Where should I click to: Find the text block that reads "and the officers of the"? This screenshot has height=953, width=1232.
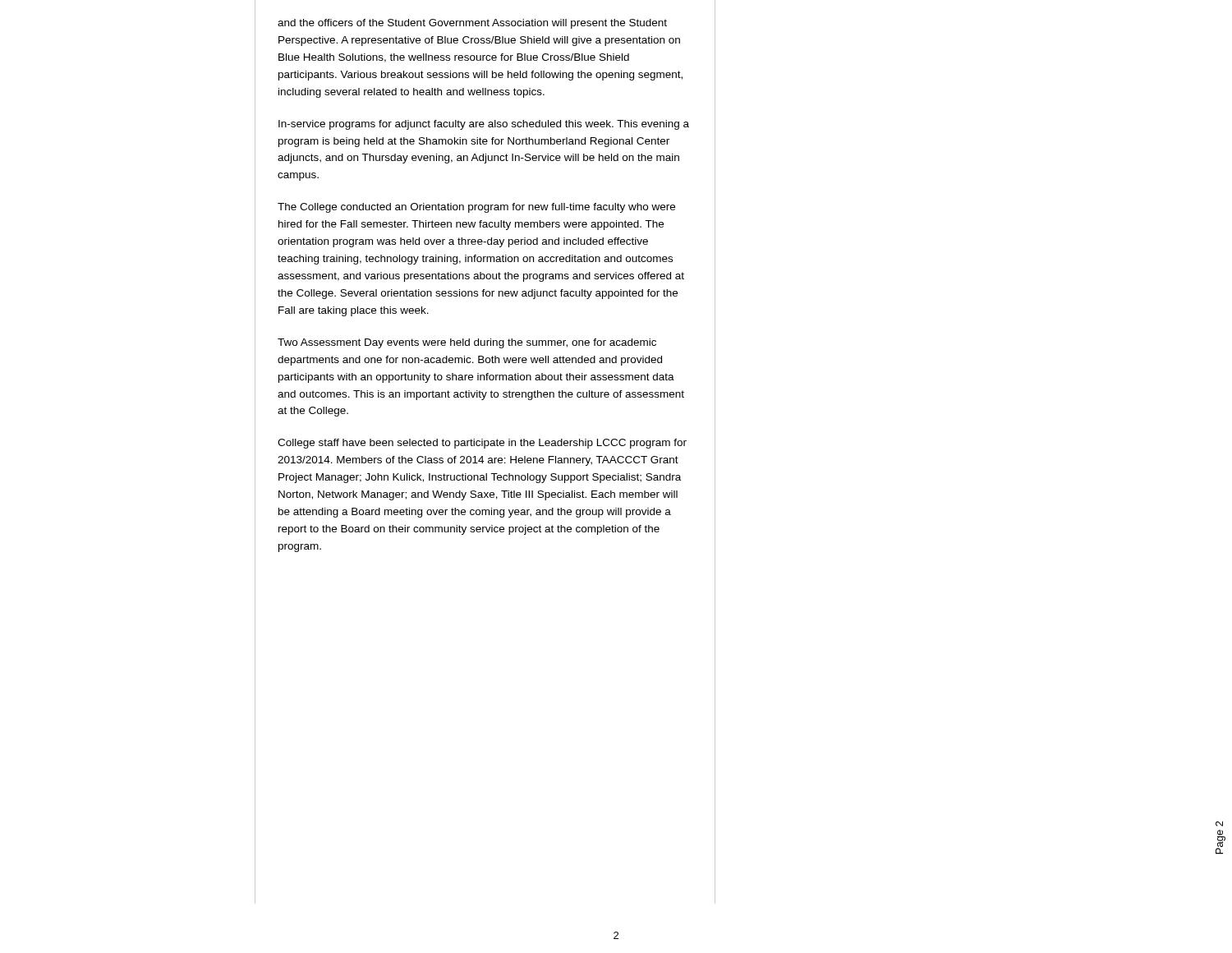click(481, 57)
